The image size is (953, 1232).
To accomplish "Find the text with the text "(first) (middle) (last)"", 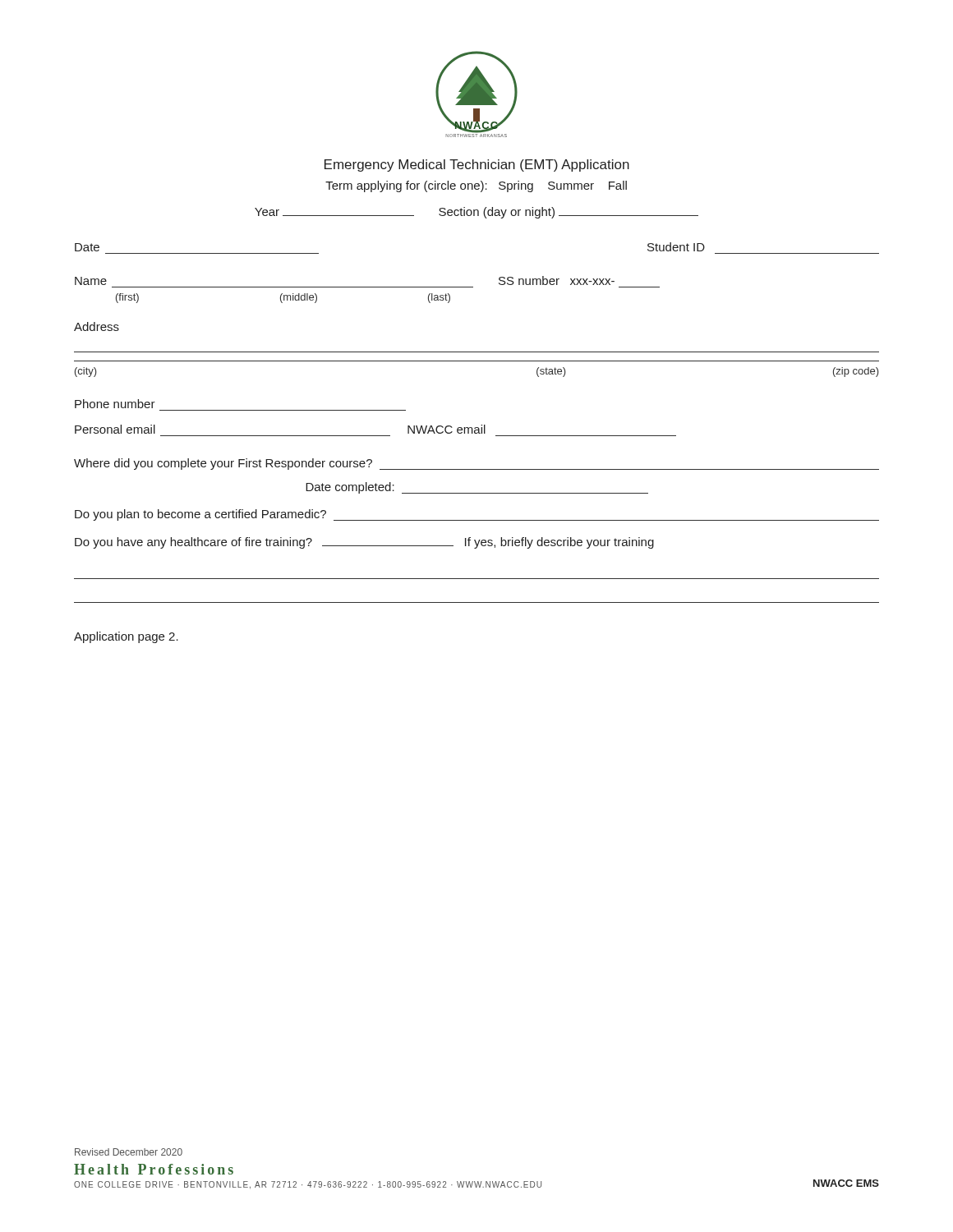I will coord(324,297).
